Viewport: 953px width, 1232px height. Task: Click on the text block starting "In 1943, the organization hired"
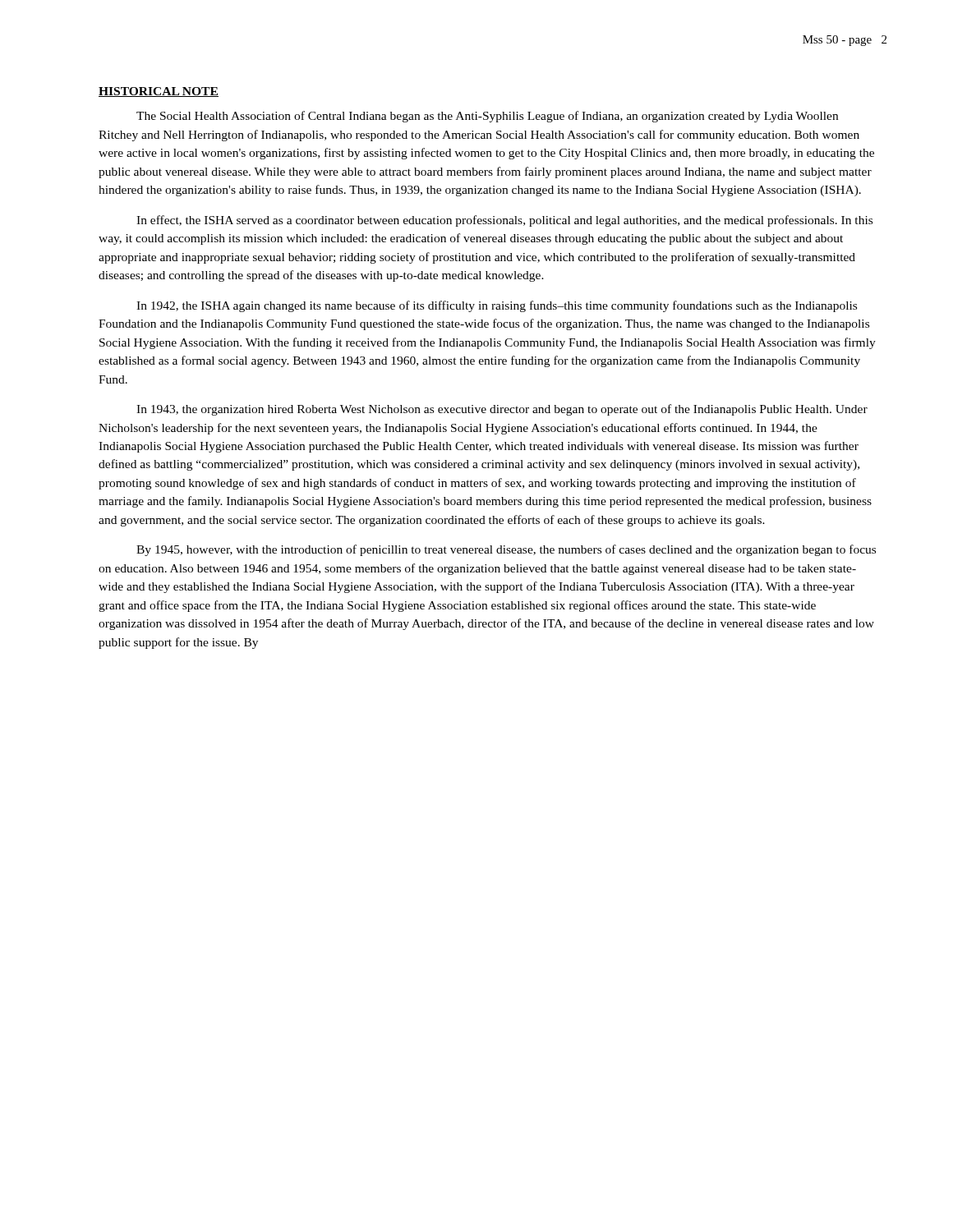485,464
